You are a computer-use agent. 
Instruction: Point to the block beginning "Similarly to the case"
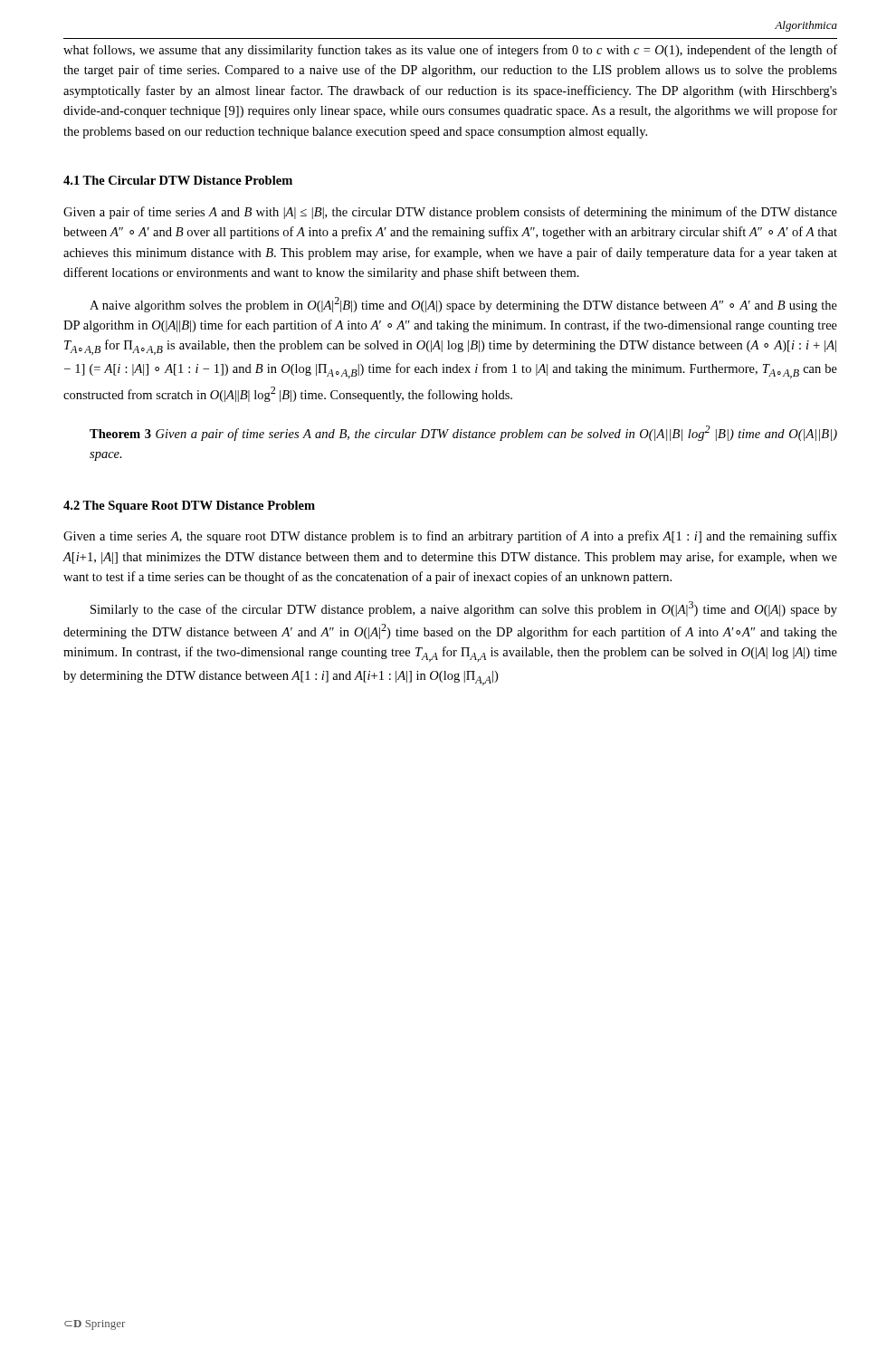click(x=450, y=642)
